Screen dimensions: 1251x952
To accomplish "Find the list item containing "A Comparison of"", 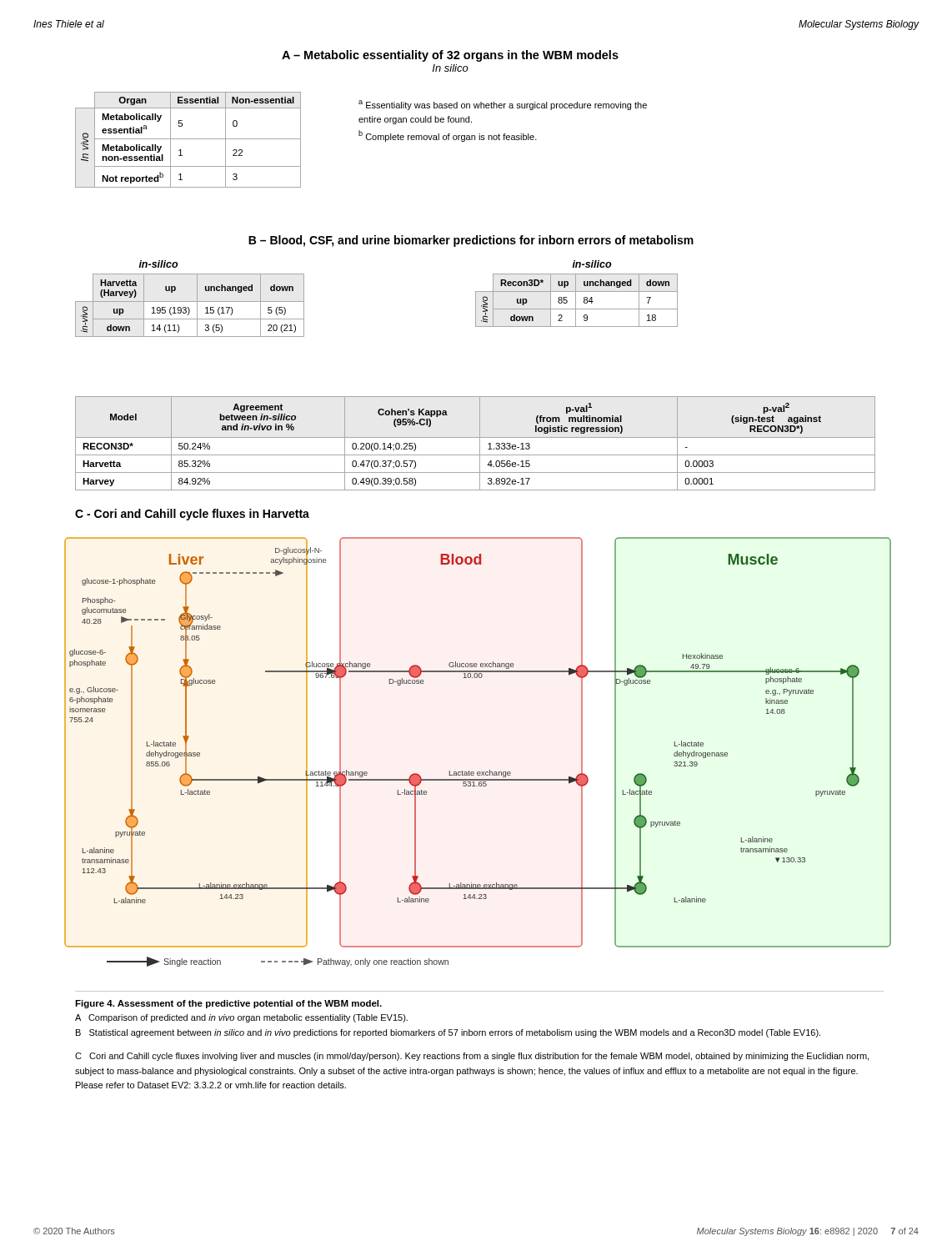I will click(x=242, y=1017).
